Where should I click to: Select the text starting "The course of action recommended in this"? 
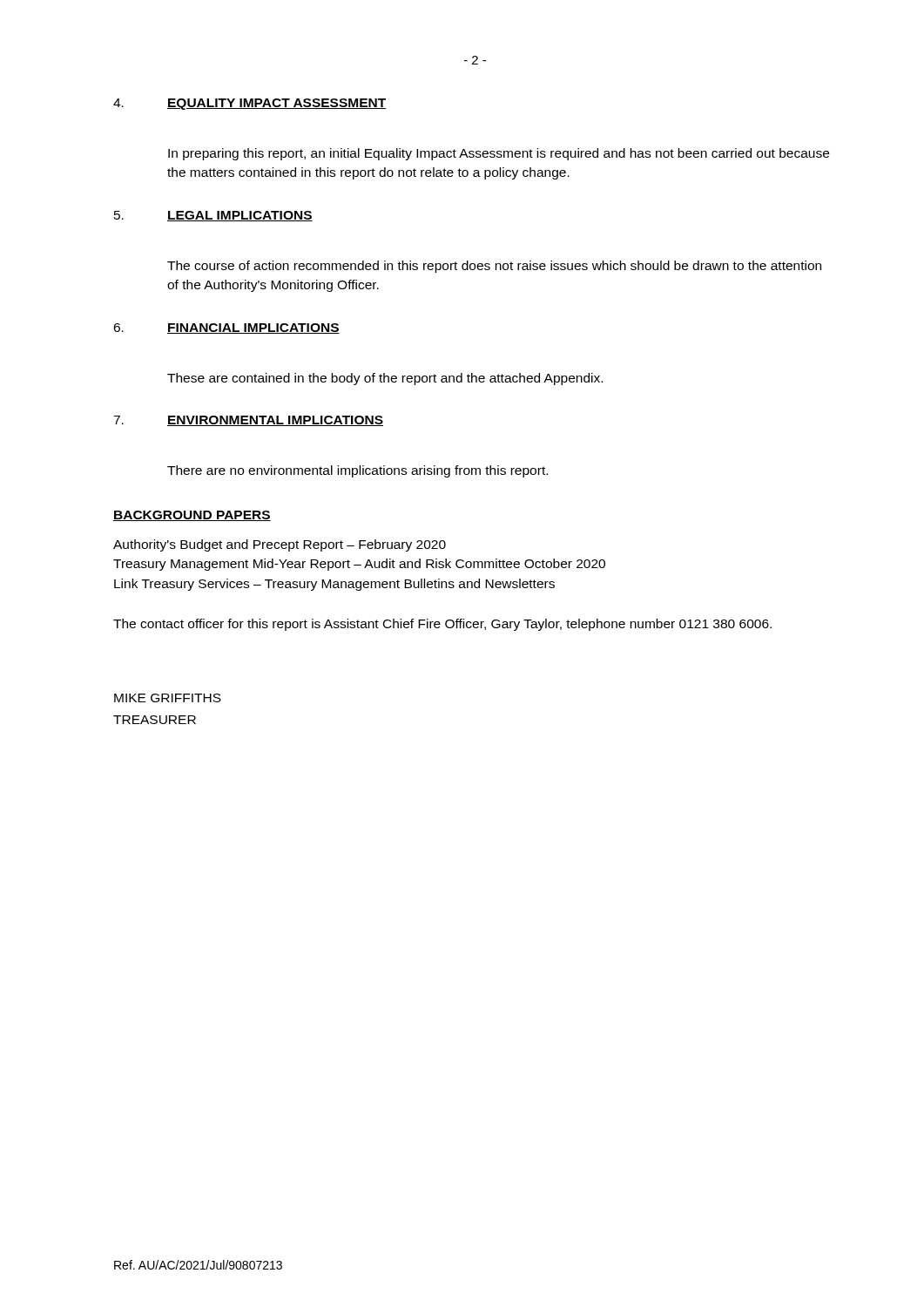coord(475,276)
